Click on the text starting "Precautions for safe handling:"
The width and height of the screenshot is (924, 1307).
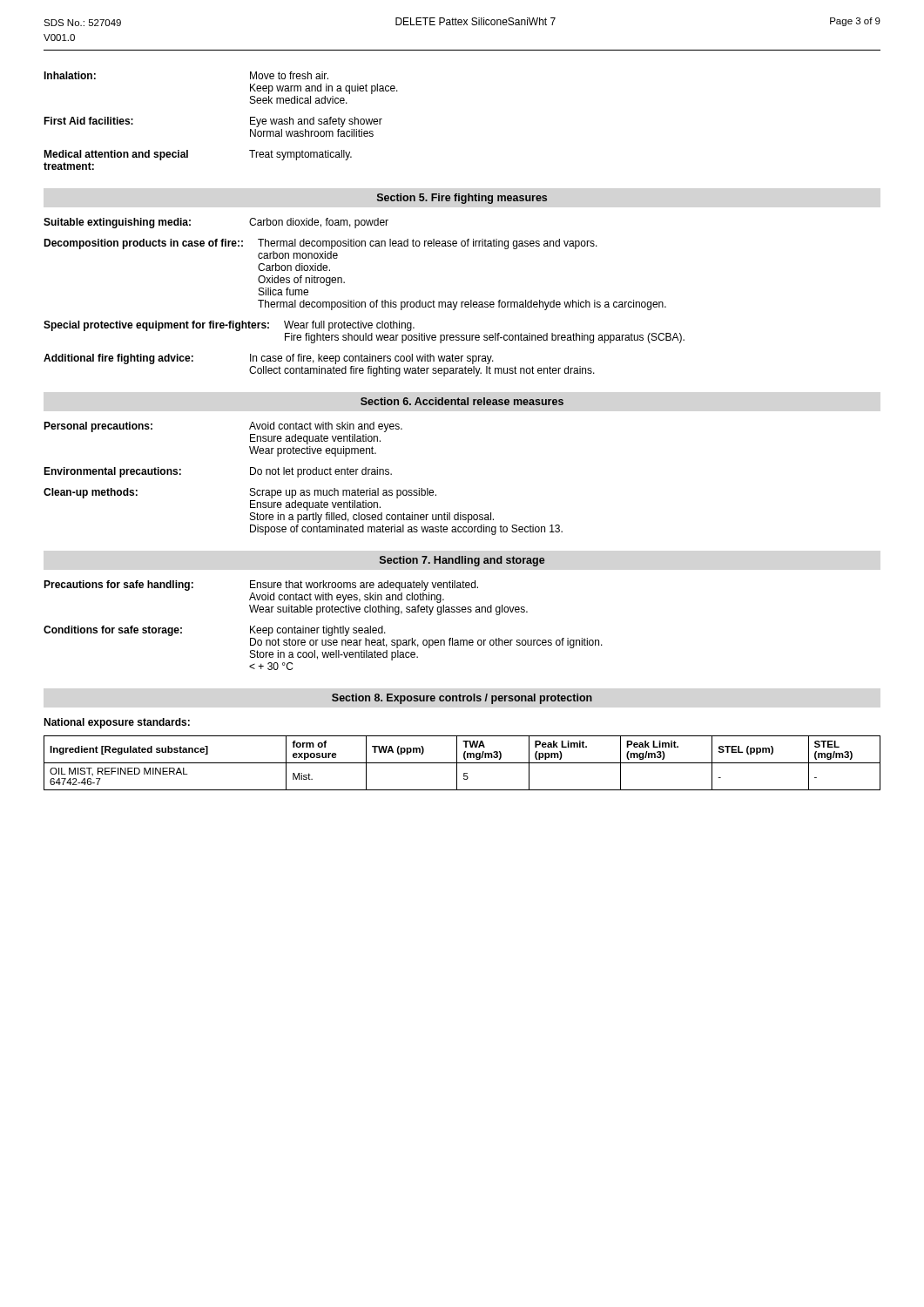click(119, 585)
